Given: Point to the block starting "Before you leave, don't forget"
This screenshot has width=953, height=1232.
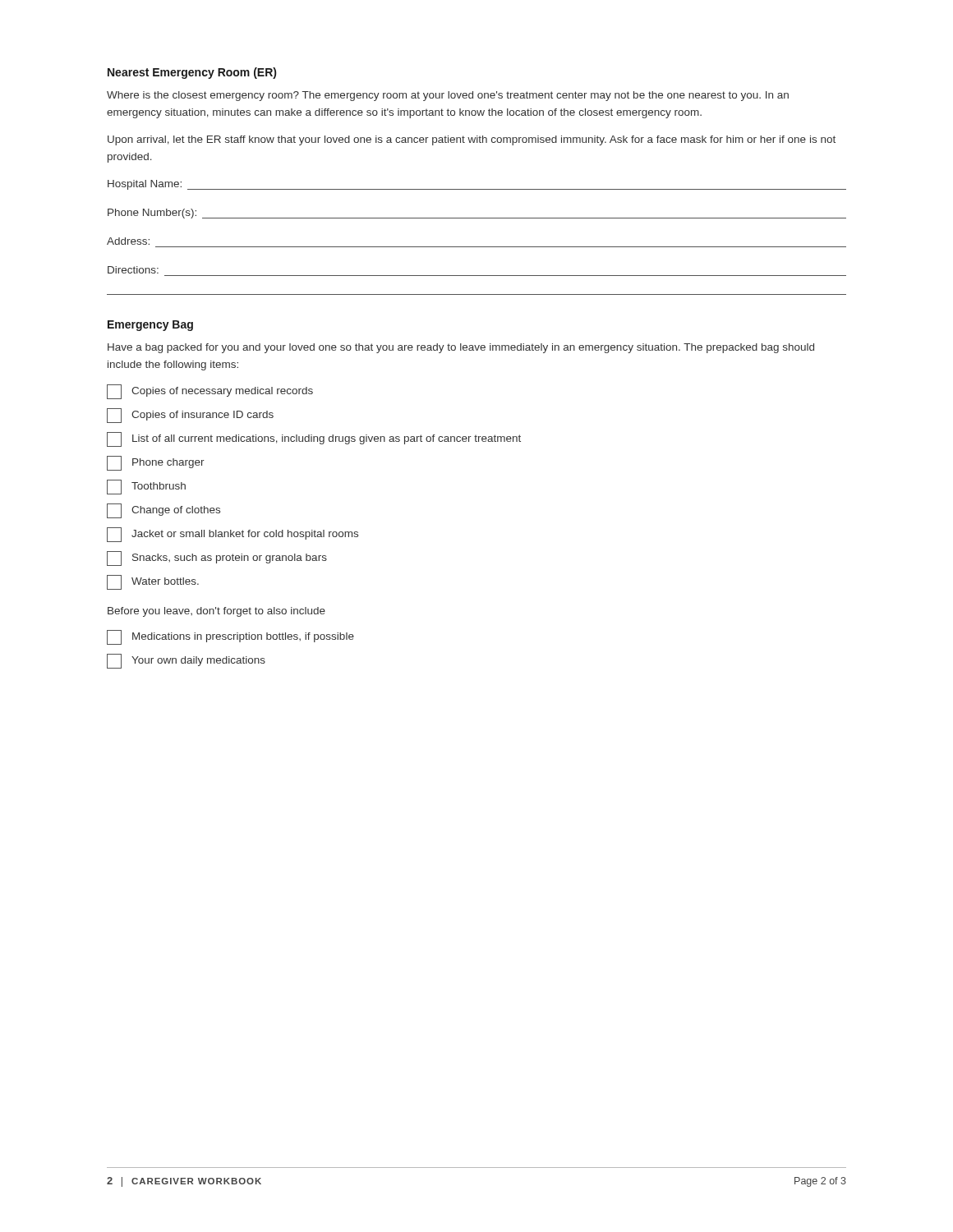Looking at the screenshot, I should coord(216,610).
